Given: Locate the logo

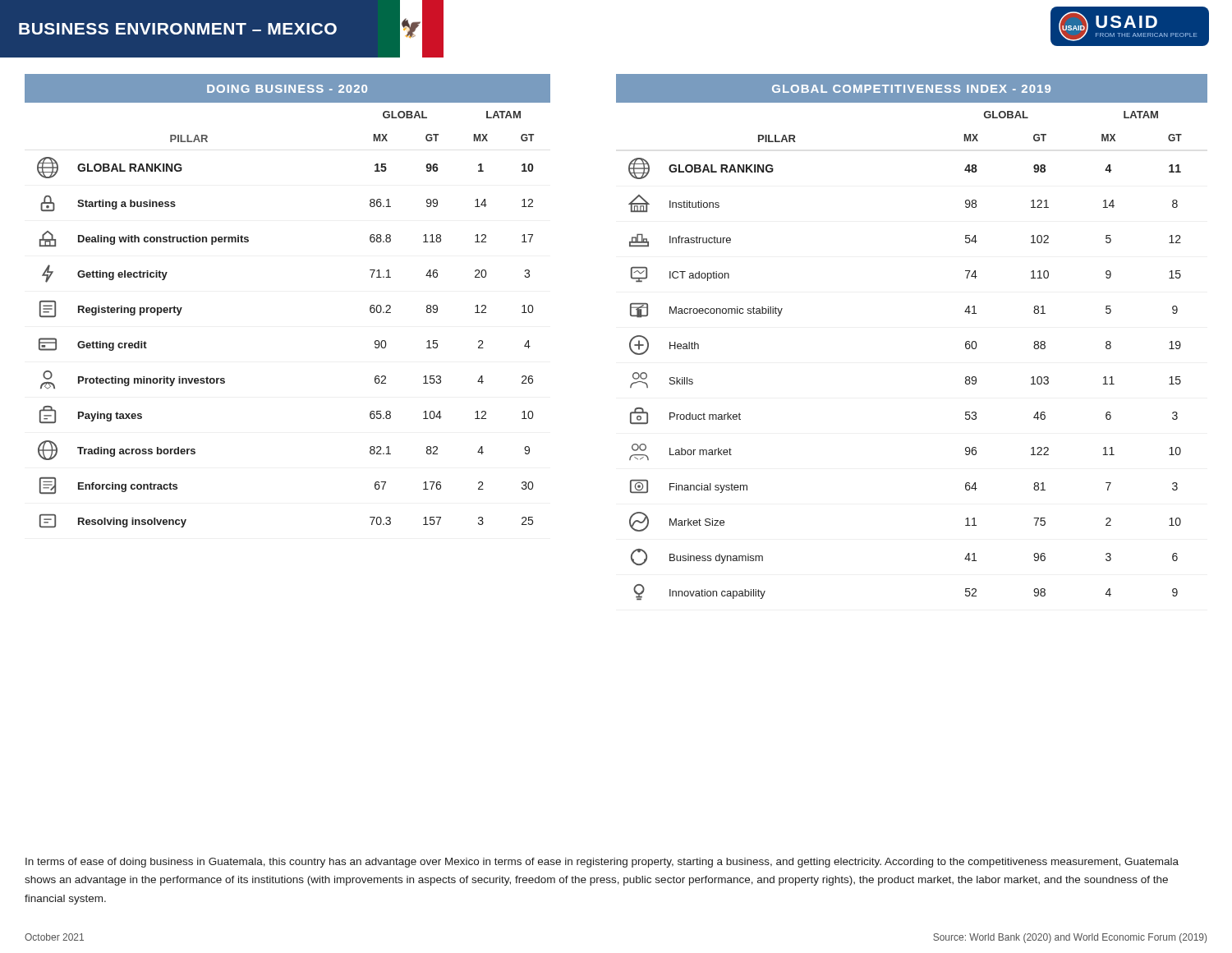Looking at the screenshot, I should tap(1130, 26).
